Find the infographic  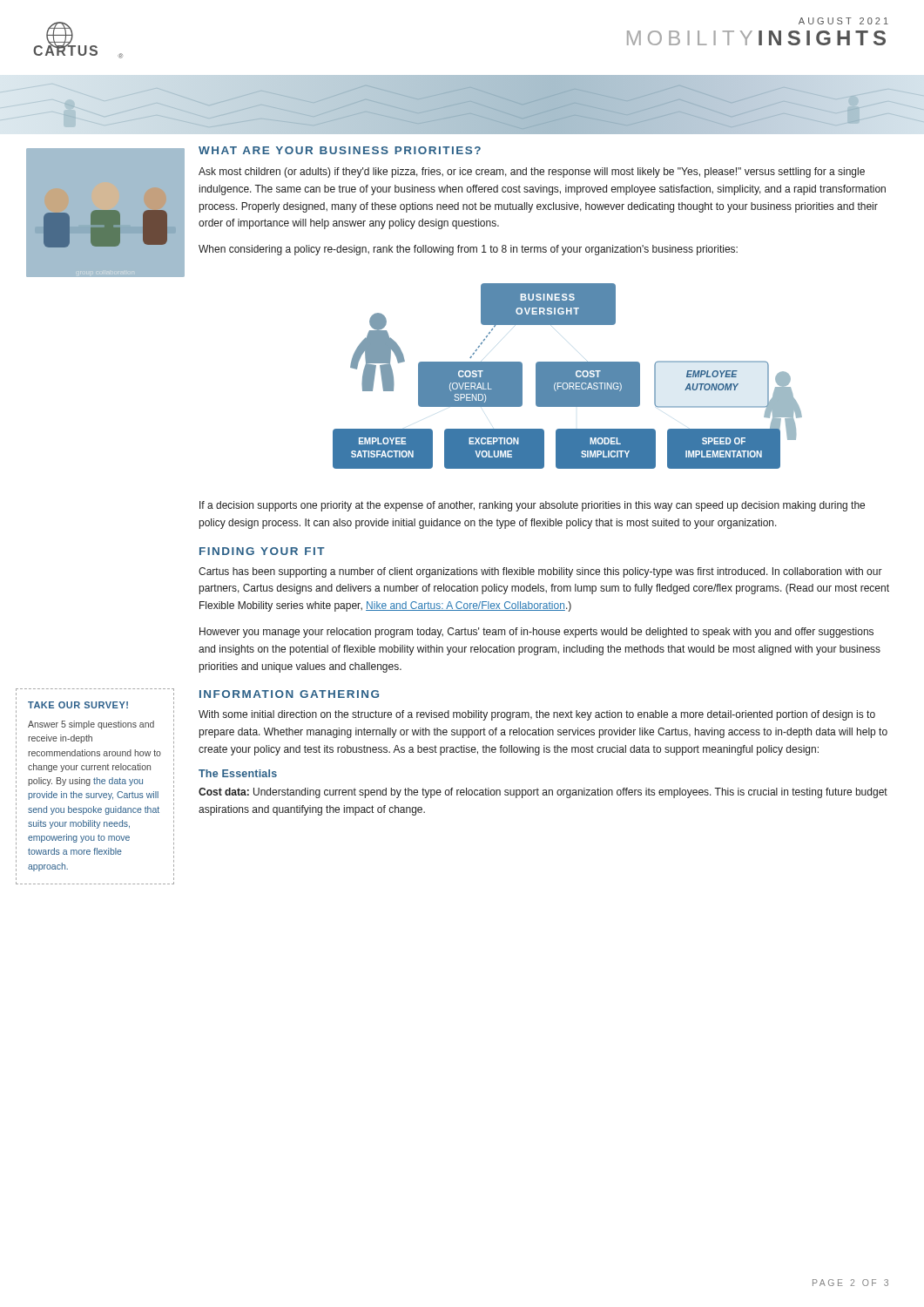coord(546,376)
